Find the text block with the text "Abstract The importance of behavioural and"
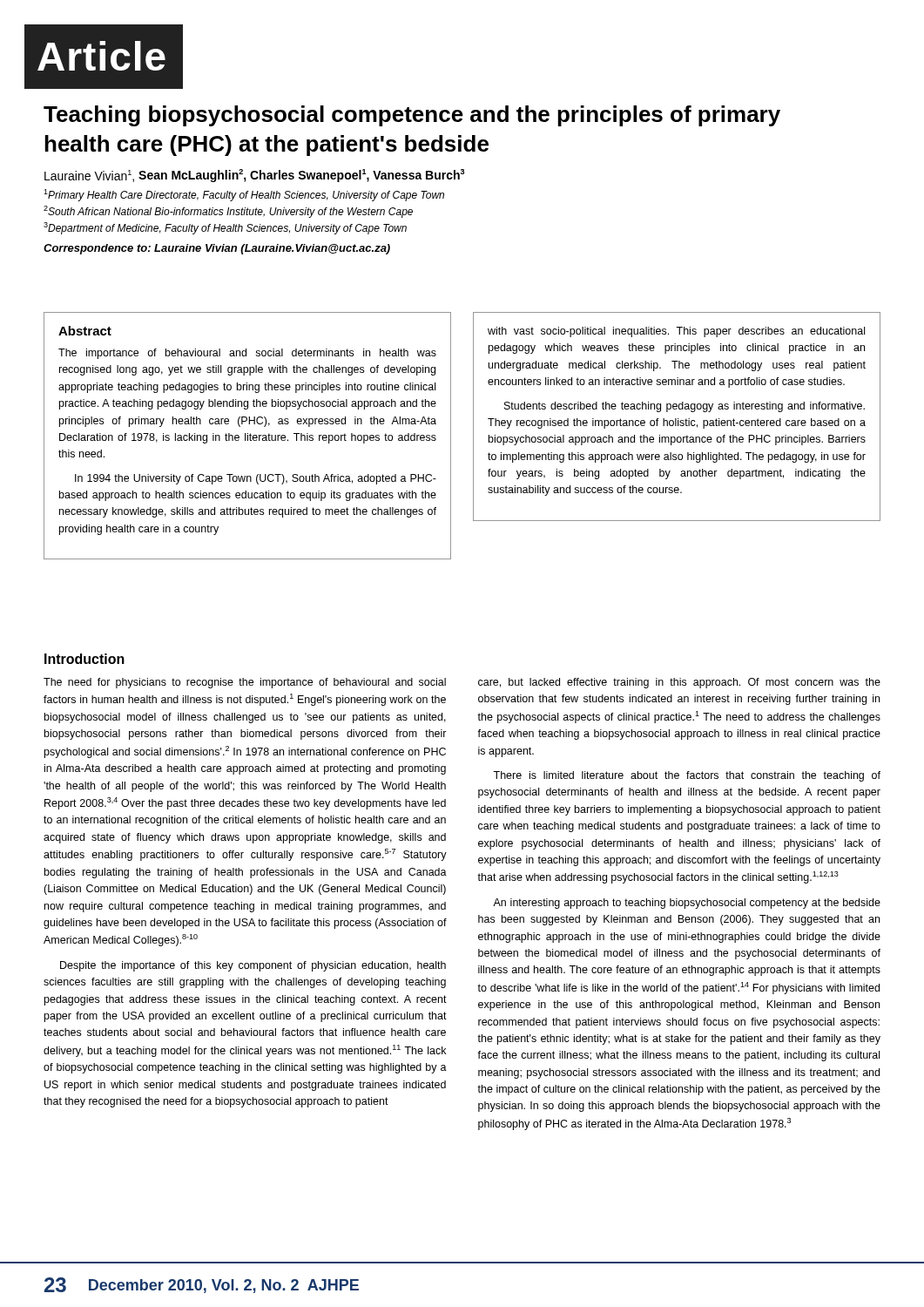Image resolution: width=924 pixels, height=1307 pixels. tap(247, 430)
